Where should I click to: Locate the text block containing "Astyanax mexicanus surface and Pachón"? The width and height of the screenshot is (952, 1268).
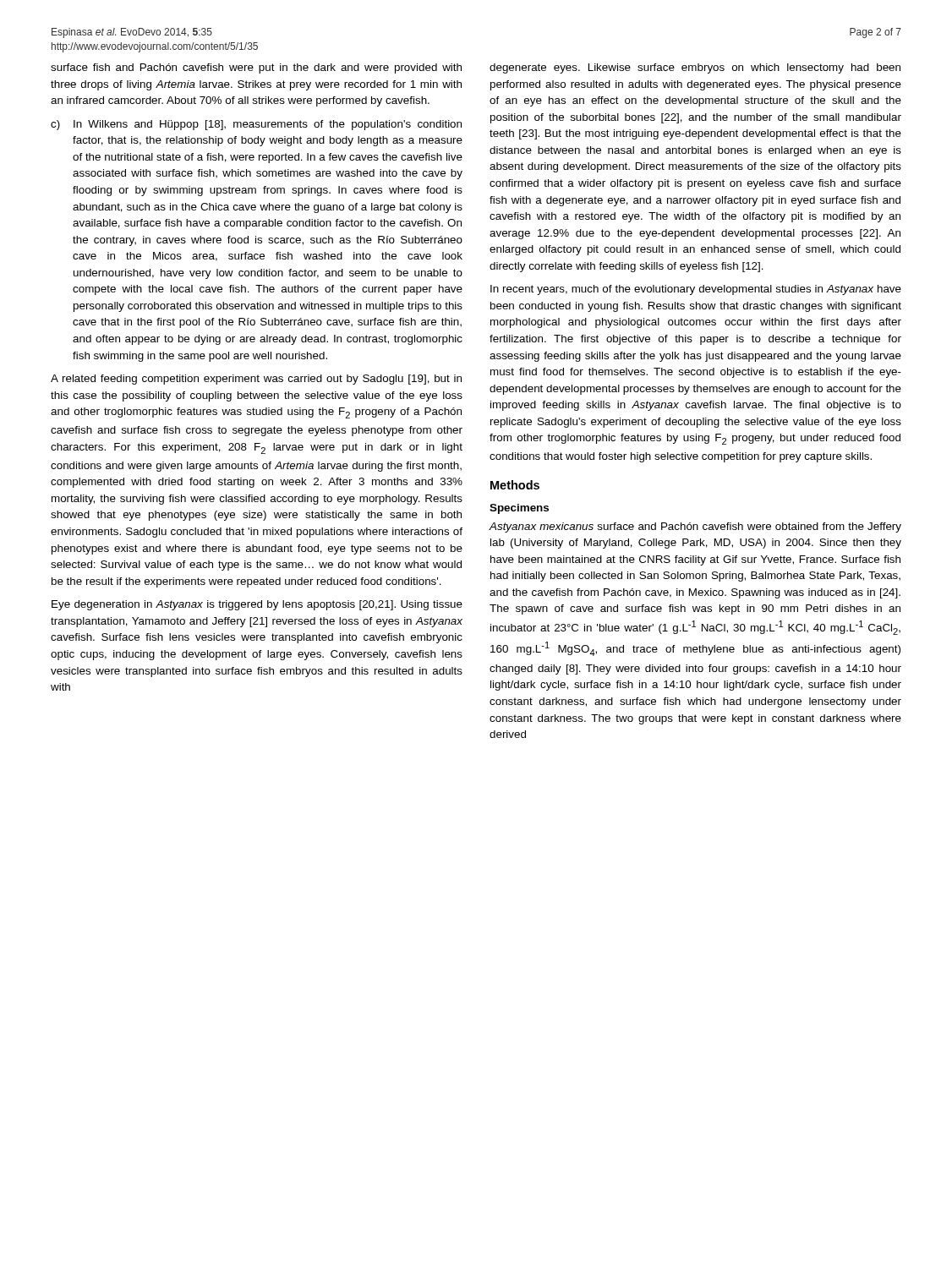pos(695,630)
